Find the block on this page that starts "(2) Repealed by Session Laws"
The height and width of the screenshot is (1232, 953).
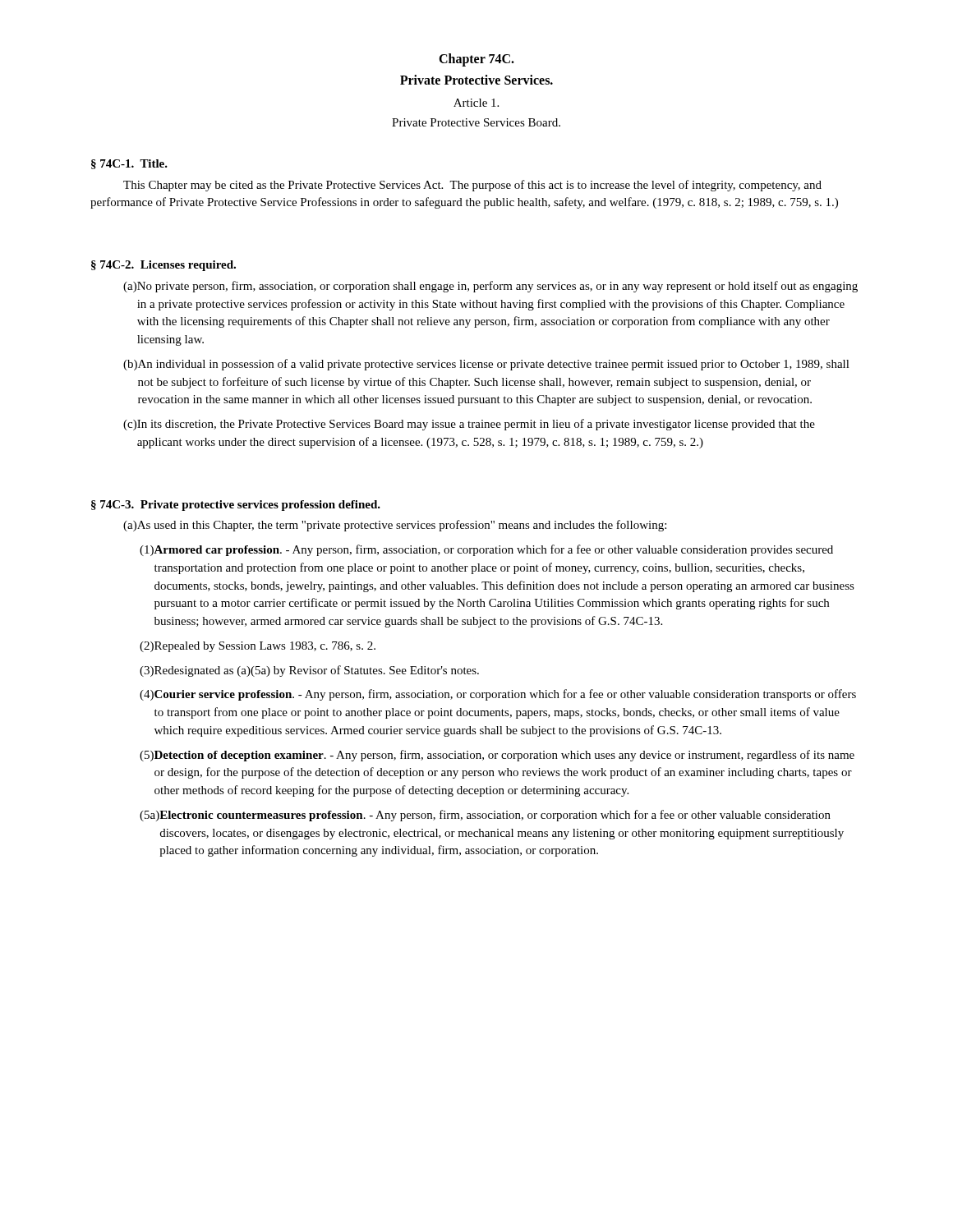pyautogui.click(x=258, y=647)
